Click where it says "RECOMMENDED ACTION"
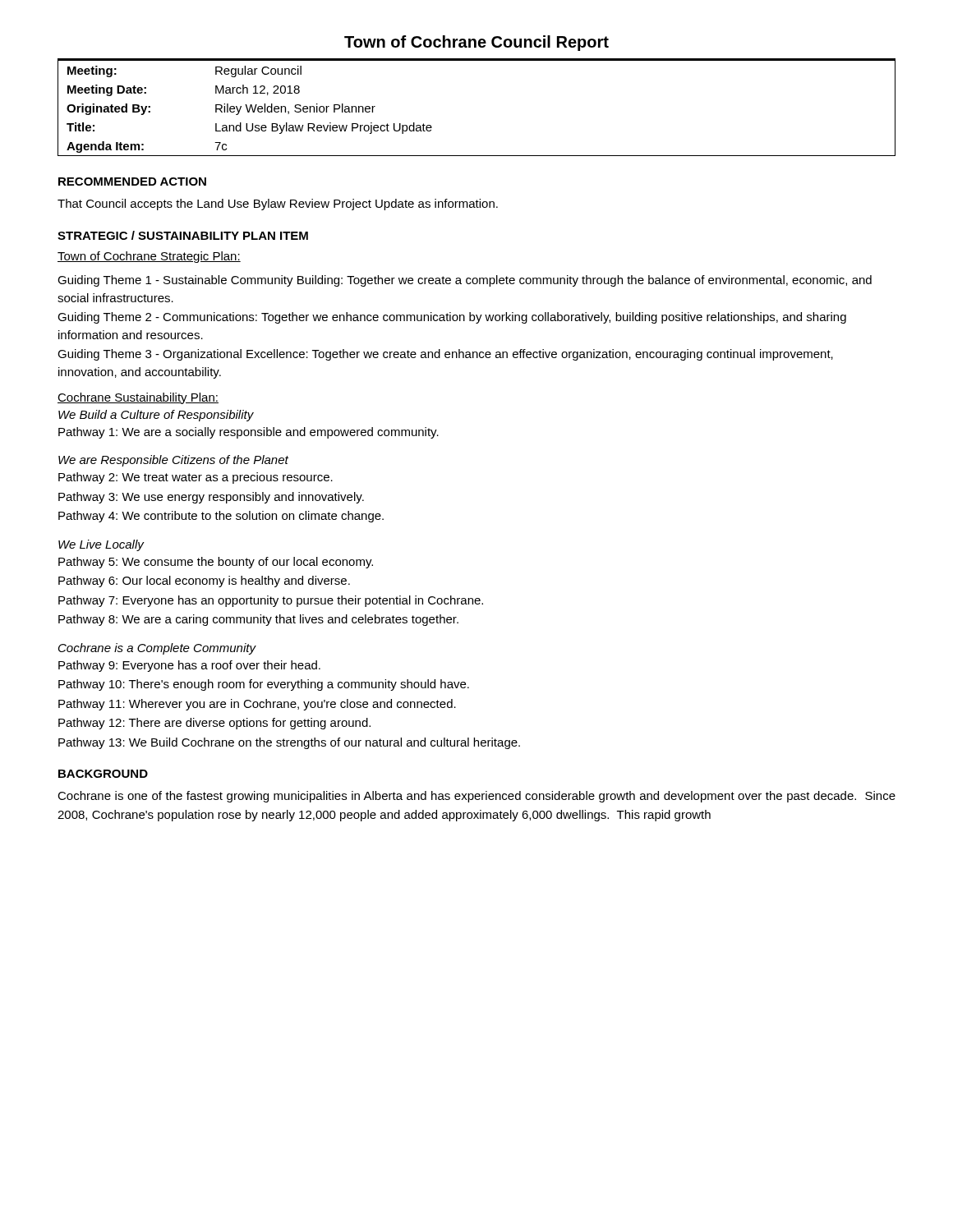The image size is (953, 1232). 132,181
